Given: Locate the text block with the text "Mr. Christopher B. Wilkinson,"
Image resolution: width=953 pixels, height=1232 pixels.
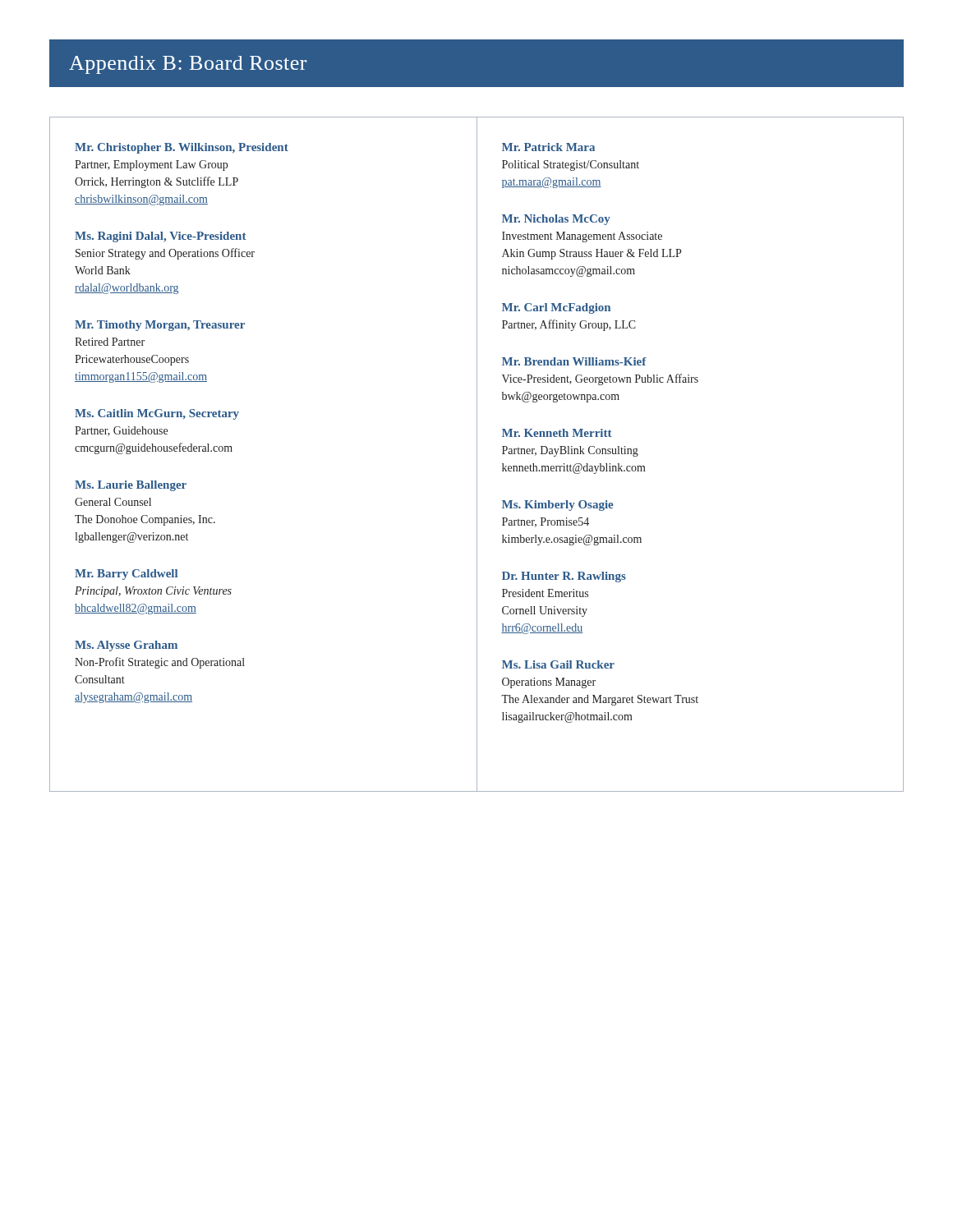Looking at the screenshot, I should 182,148.
